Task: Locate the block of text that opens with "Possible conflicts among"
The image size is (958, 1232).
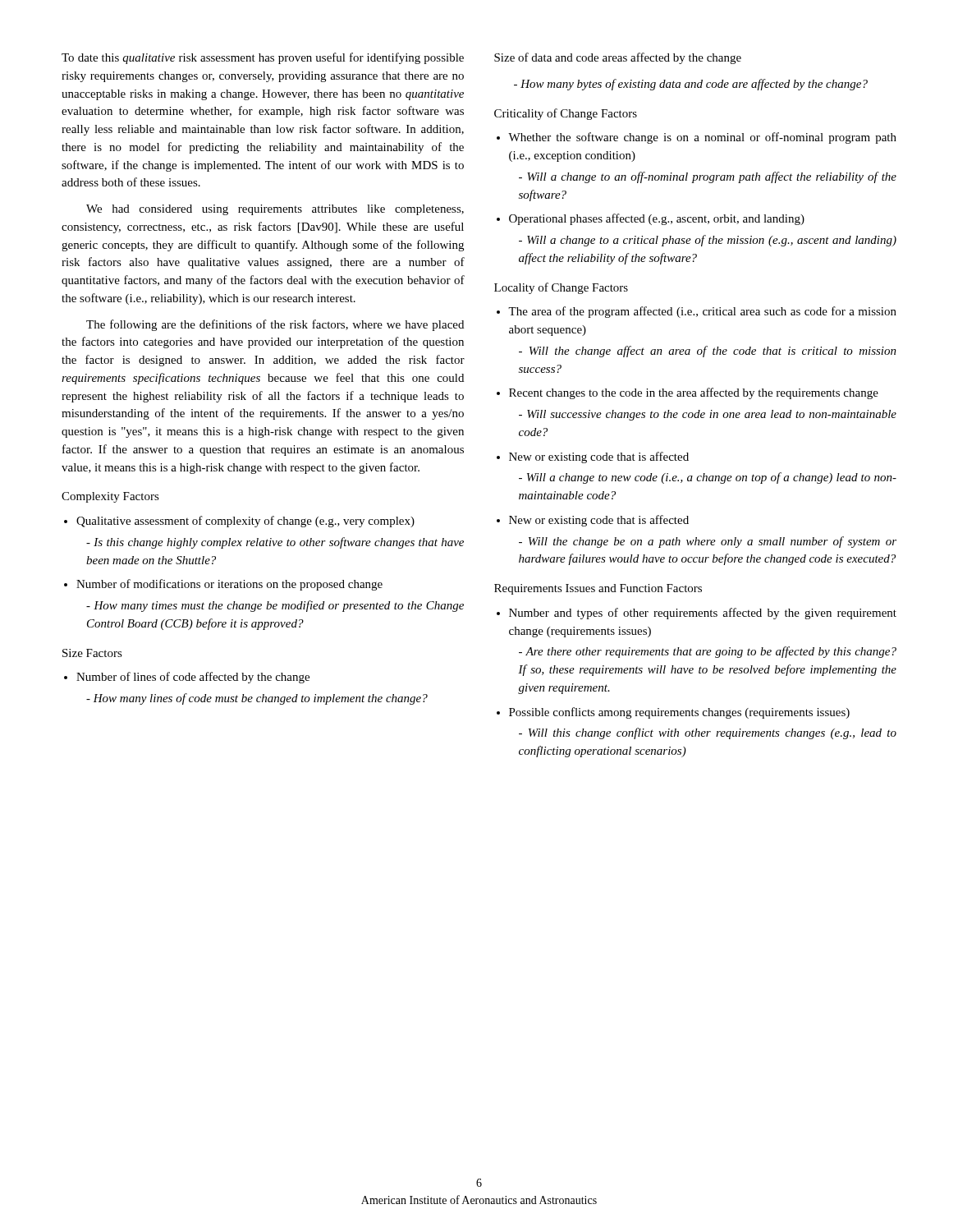Action: coord(695,732)
